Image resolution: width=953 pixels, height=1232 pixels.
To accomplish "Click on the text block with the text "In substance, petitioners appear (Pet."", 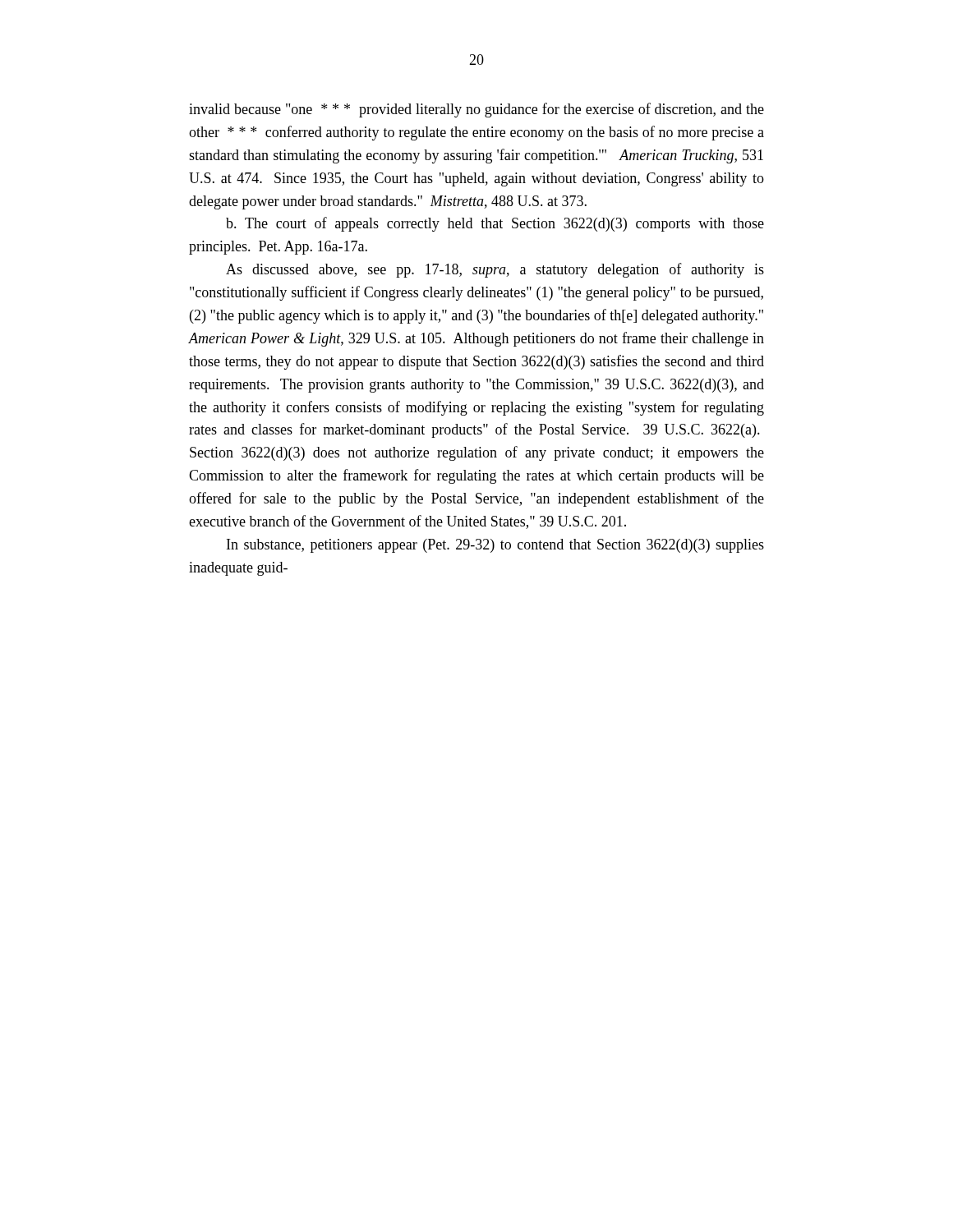I will pyautogui.click(x=476, y=557).
